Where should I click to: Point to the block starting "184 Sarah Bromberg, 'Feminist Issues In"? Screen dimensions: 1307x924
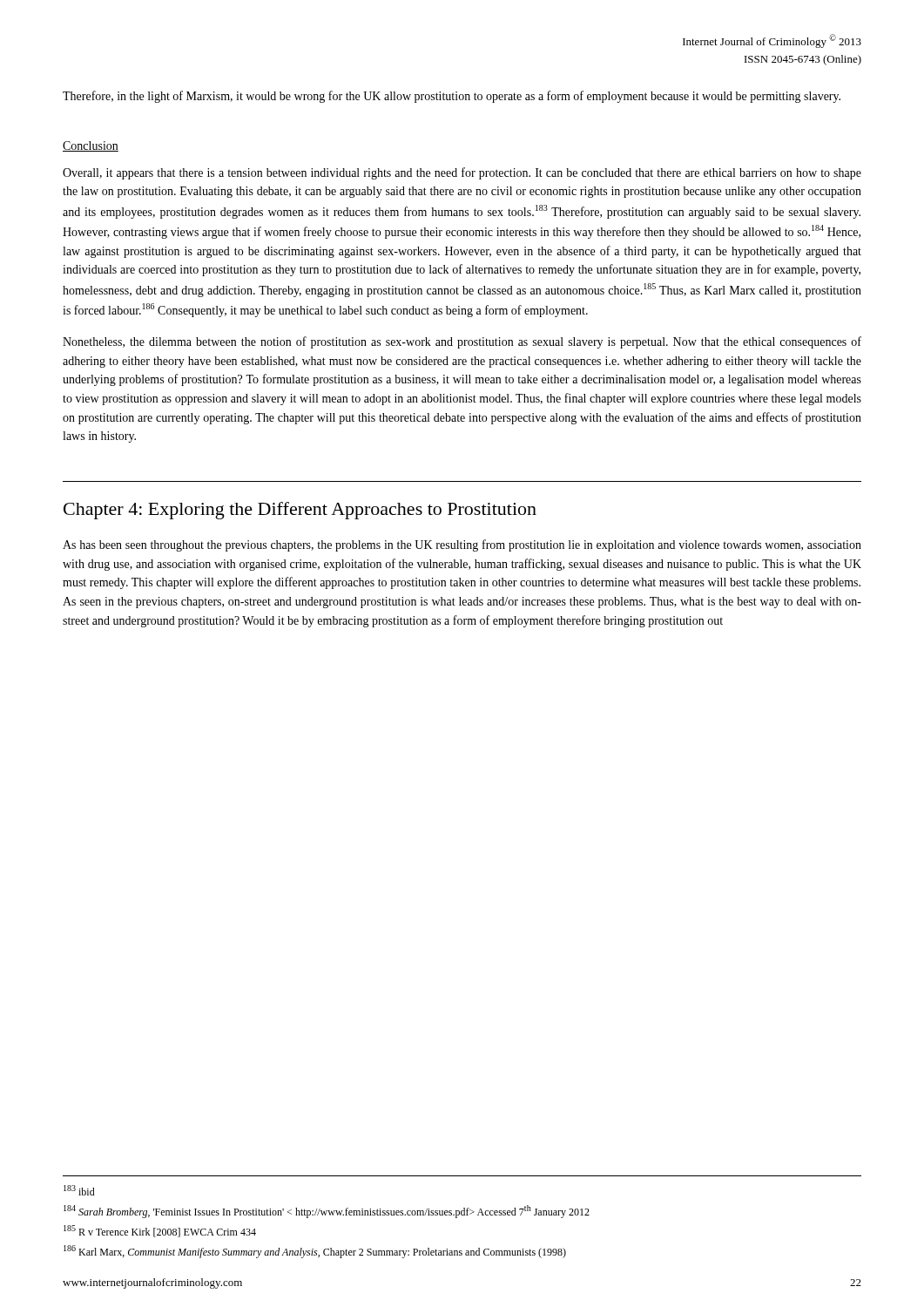click(x=326, y=1211)
